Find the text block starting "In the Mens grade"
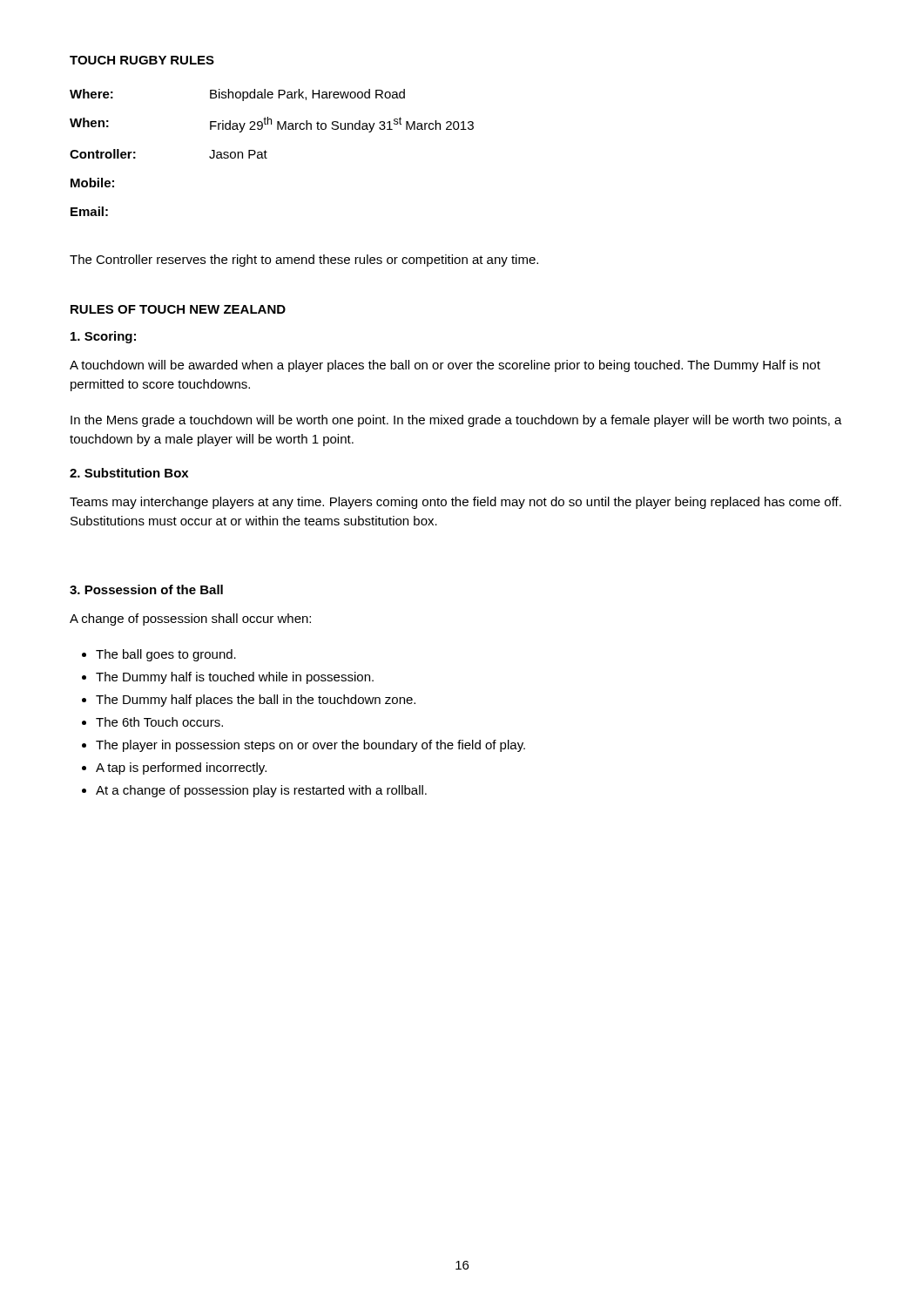 pyautogui.click(x=456, y=429)
